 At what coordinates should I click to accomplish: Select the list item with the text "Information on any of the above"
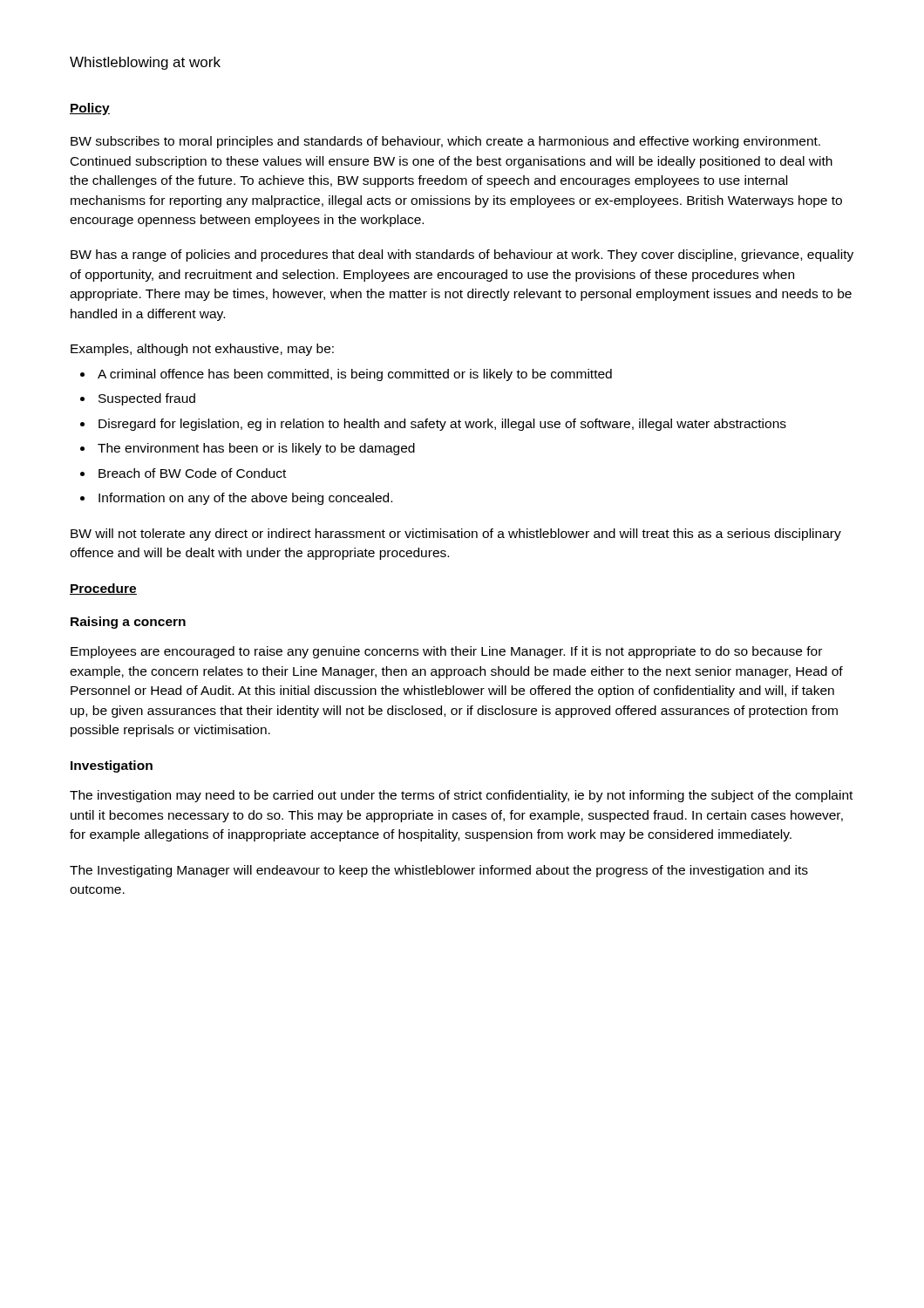click(x=246, y=498)
